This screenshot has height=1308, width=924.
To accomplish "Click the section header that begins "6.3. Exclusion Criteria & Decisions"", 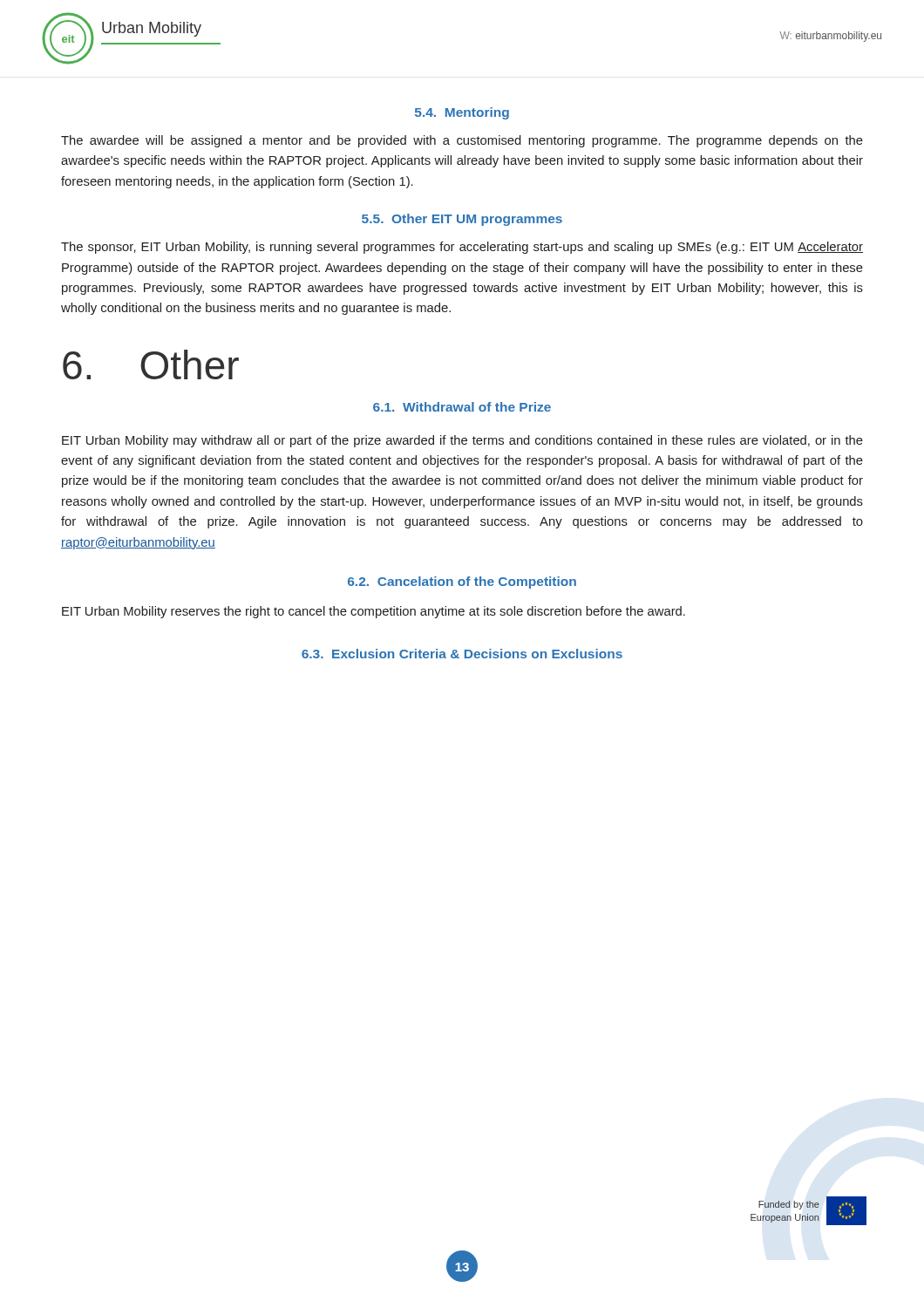I will (x=462, y=654).
